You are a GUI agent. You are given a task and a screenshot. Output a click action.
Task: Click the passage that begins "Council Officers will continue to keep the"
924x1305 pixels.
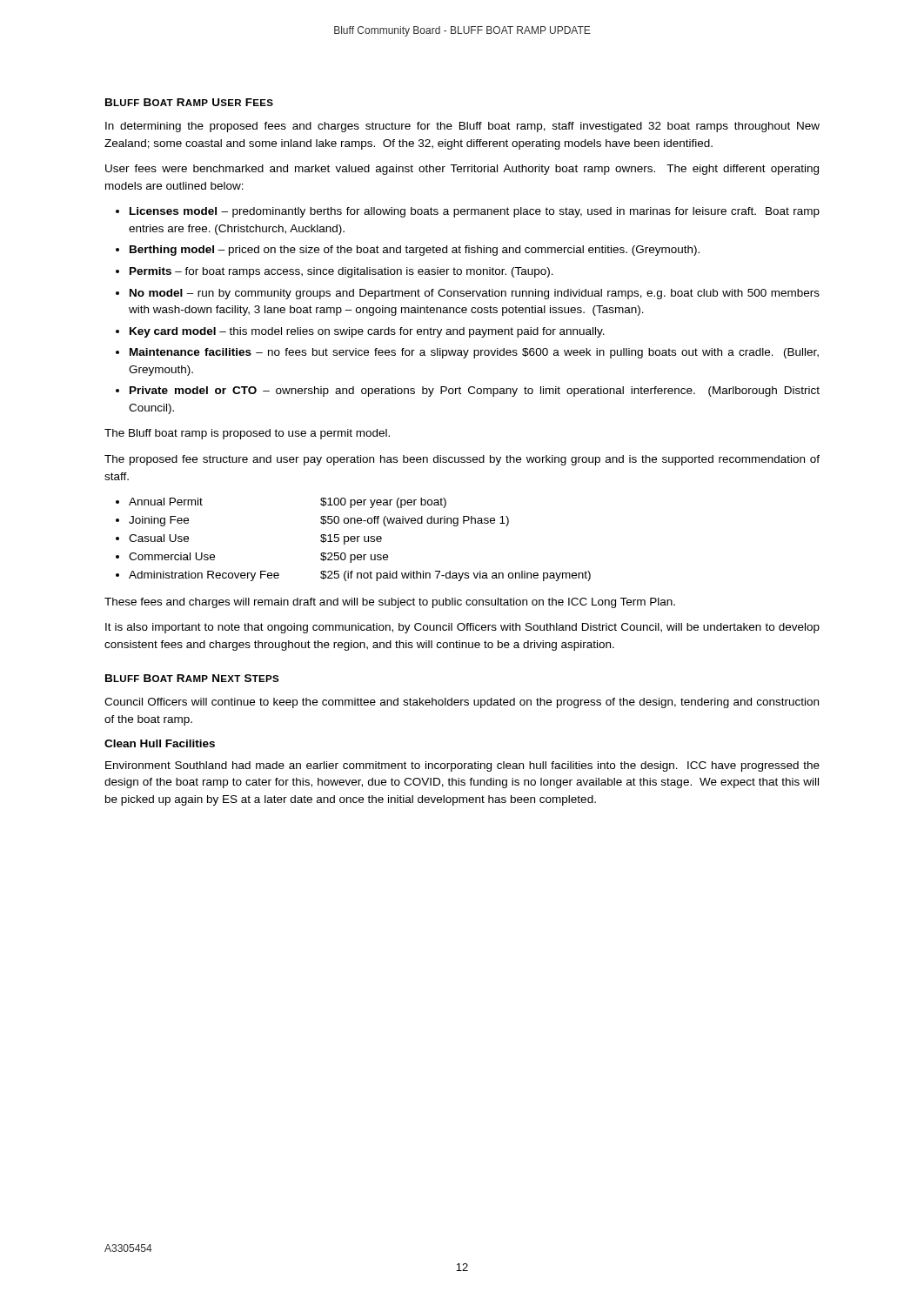pos(462,711)
